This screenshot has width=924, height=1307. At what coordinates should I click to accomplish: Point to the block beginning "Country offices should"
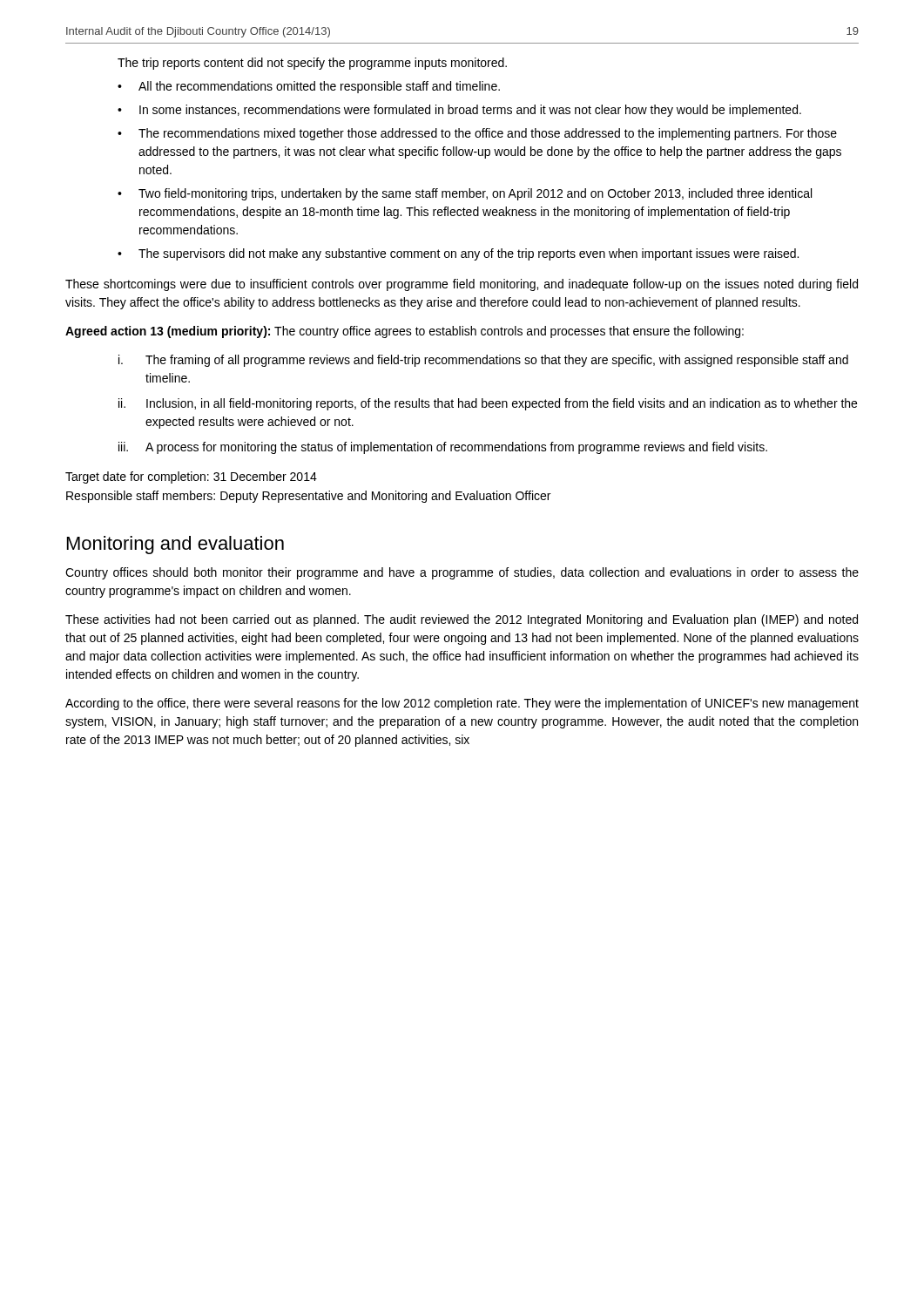tap(462, 581)
